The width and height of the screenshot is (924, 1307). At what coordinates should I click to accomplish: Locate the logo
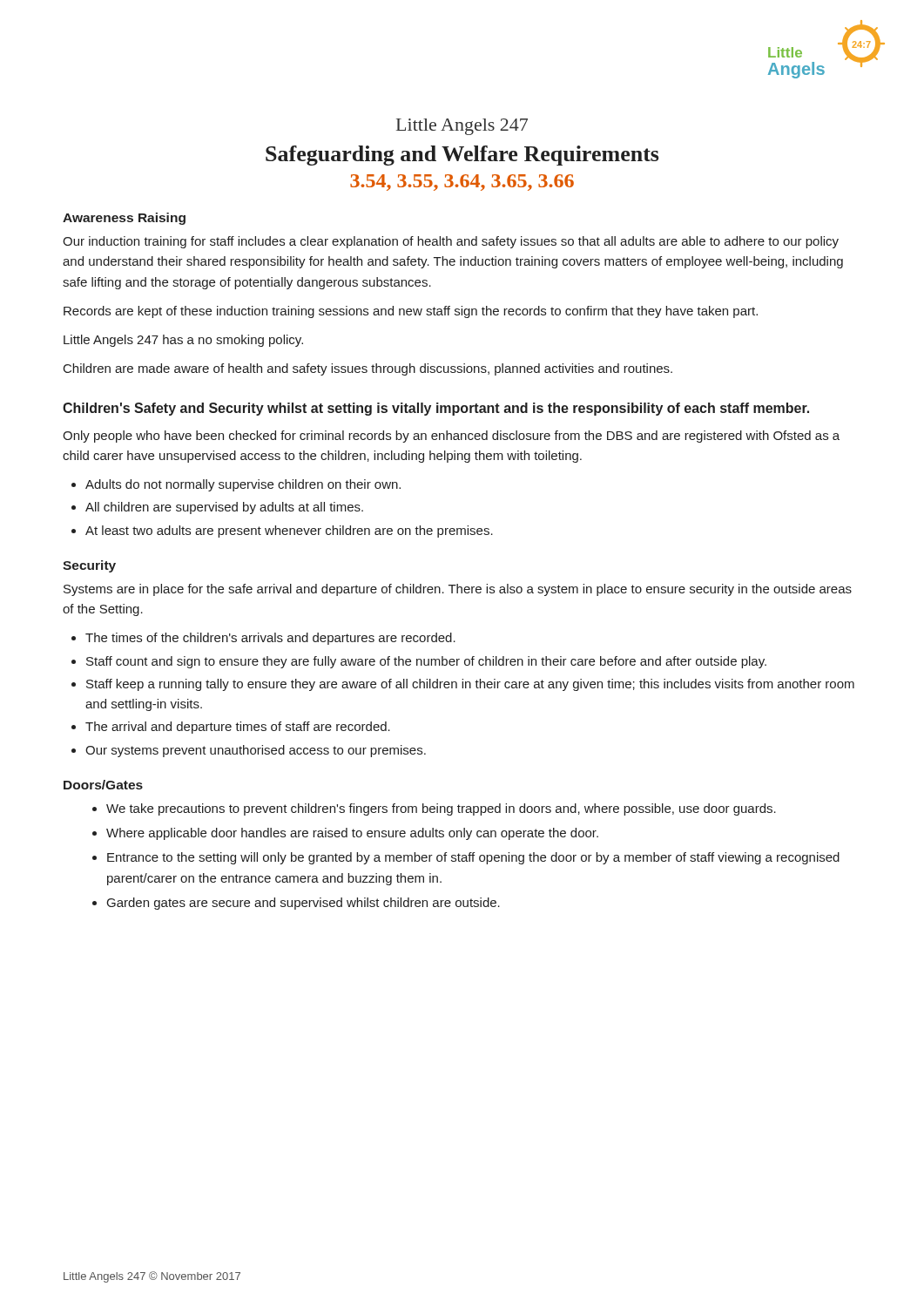tap(826, 51)
